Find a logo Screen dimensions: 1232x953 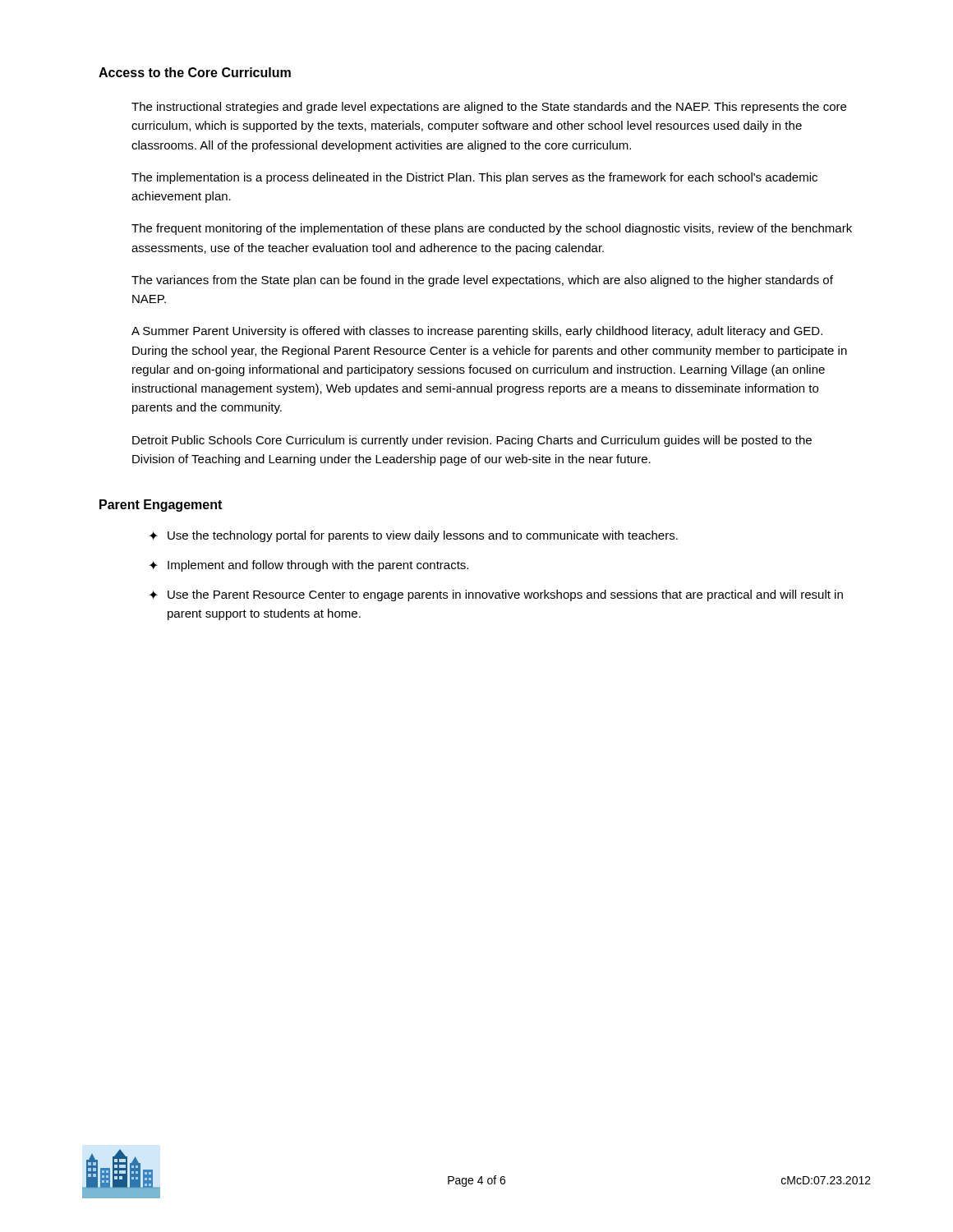click(x=121, y=1173)
